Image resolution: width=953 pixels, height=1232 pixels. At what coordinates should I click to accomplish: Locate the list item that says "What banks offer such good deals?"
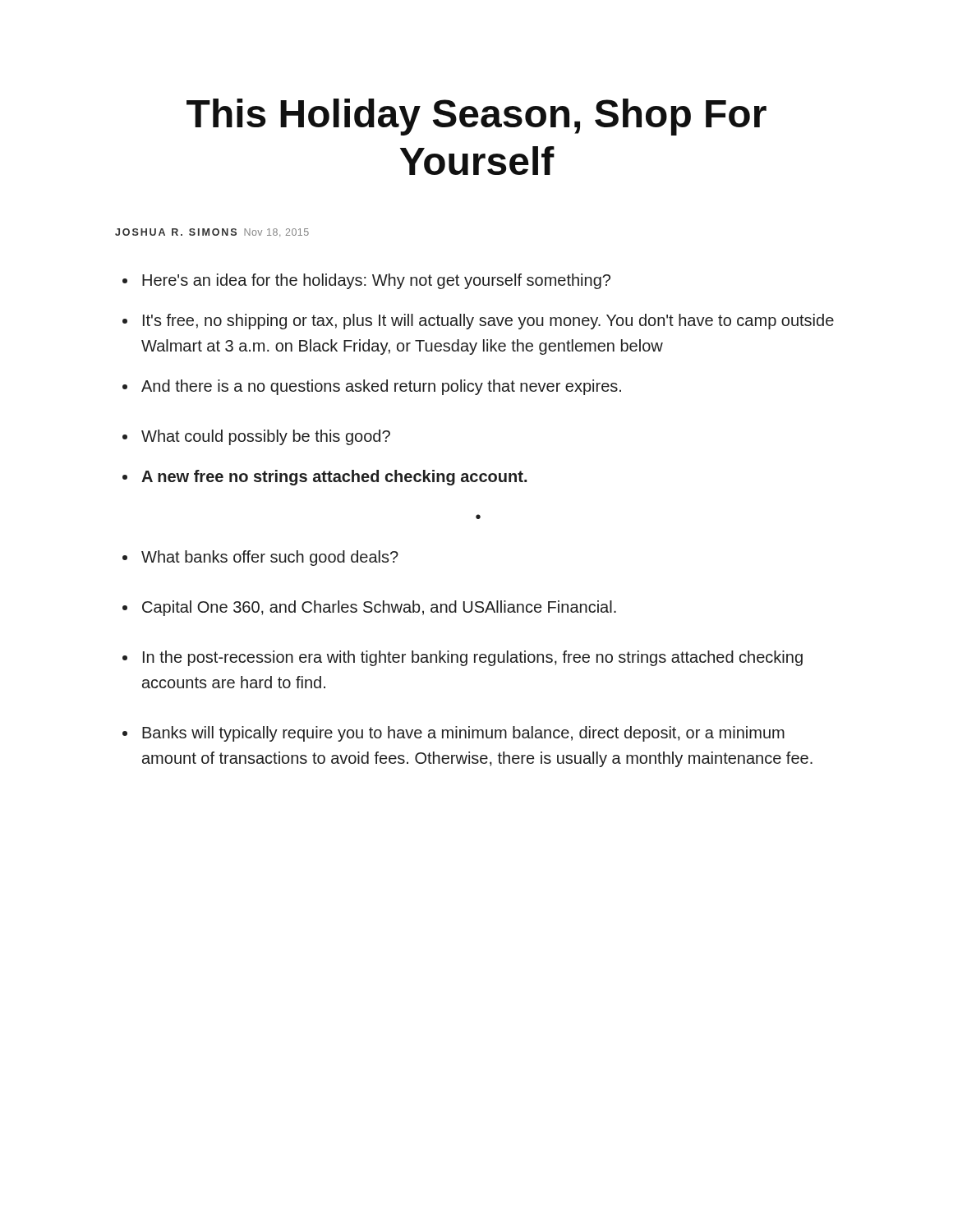coord(270,558)
